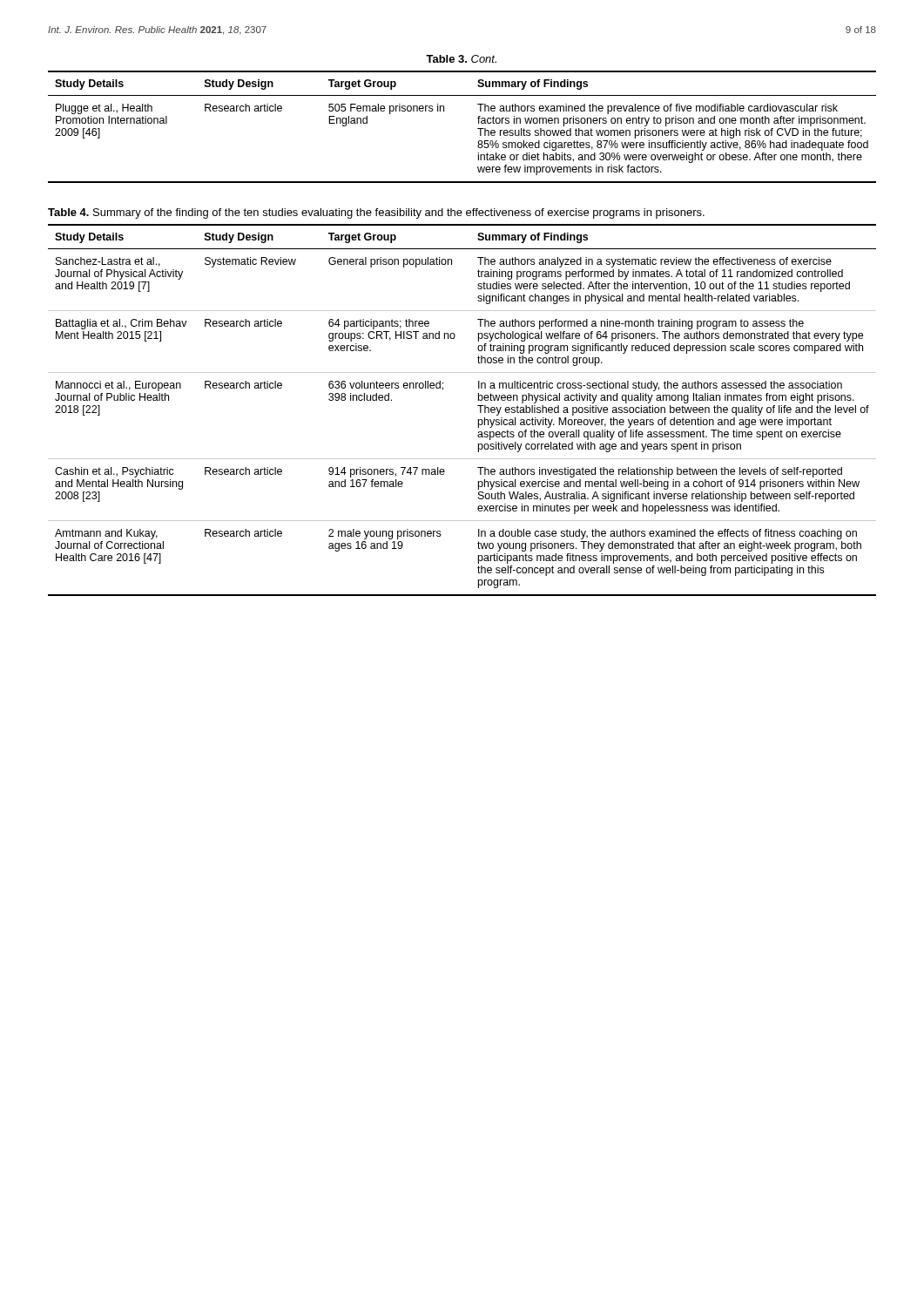Select the text starting "Table 3. Cont."
Image resolution: width=924 pixels, height=1307 pixels.
pos(462,59)
